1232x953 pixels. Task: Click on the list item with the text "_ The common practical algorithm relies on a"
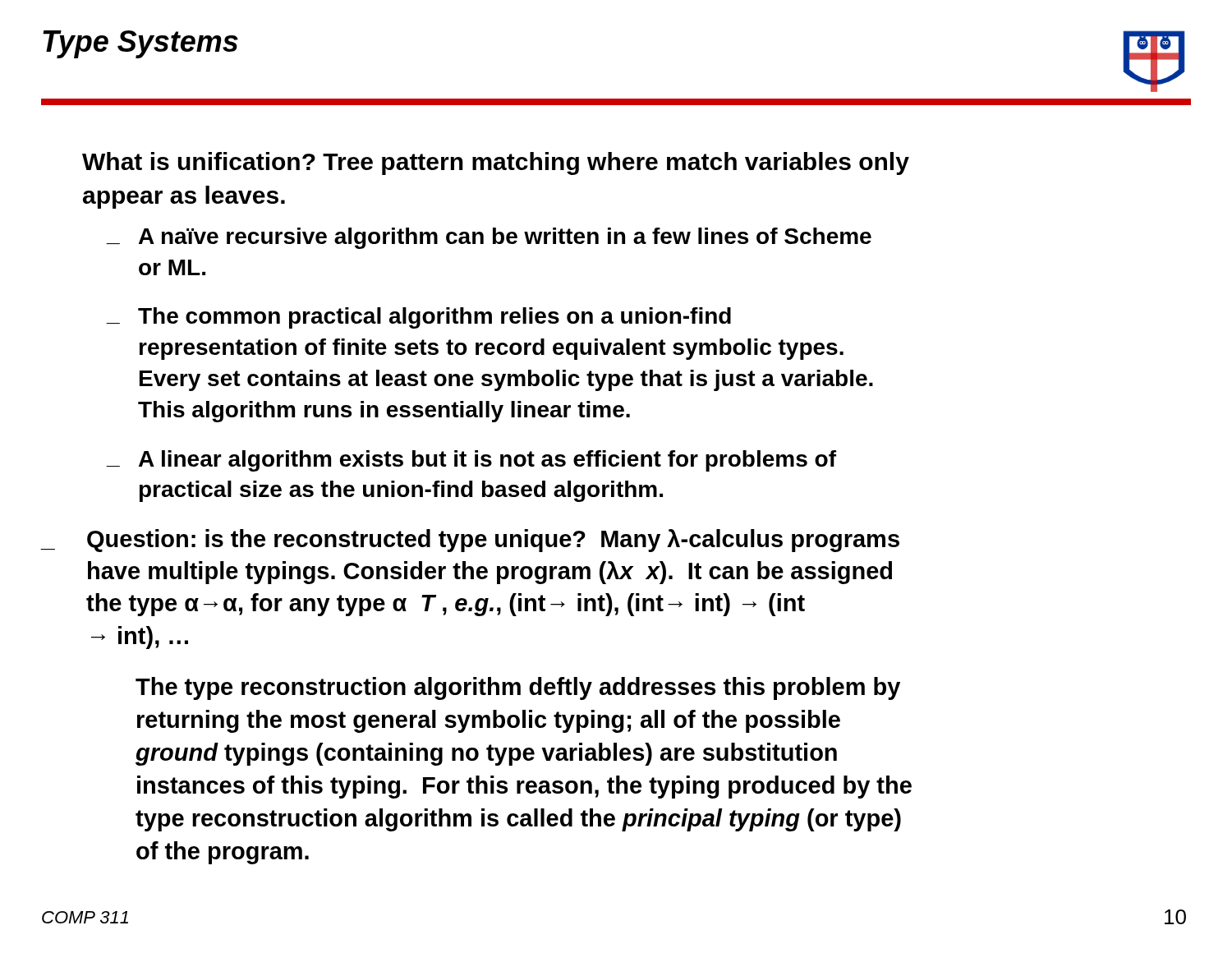tap(491, 363)
